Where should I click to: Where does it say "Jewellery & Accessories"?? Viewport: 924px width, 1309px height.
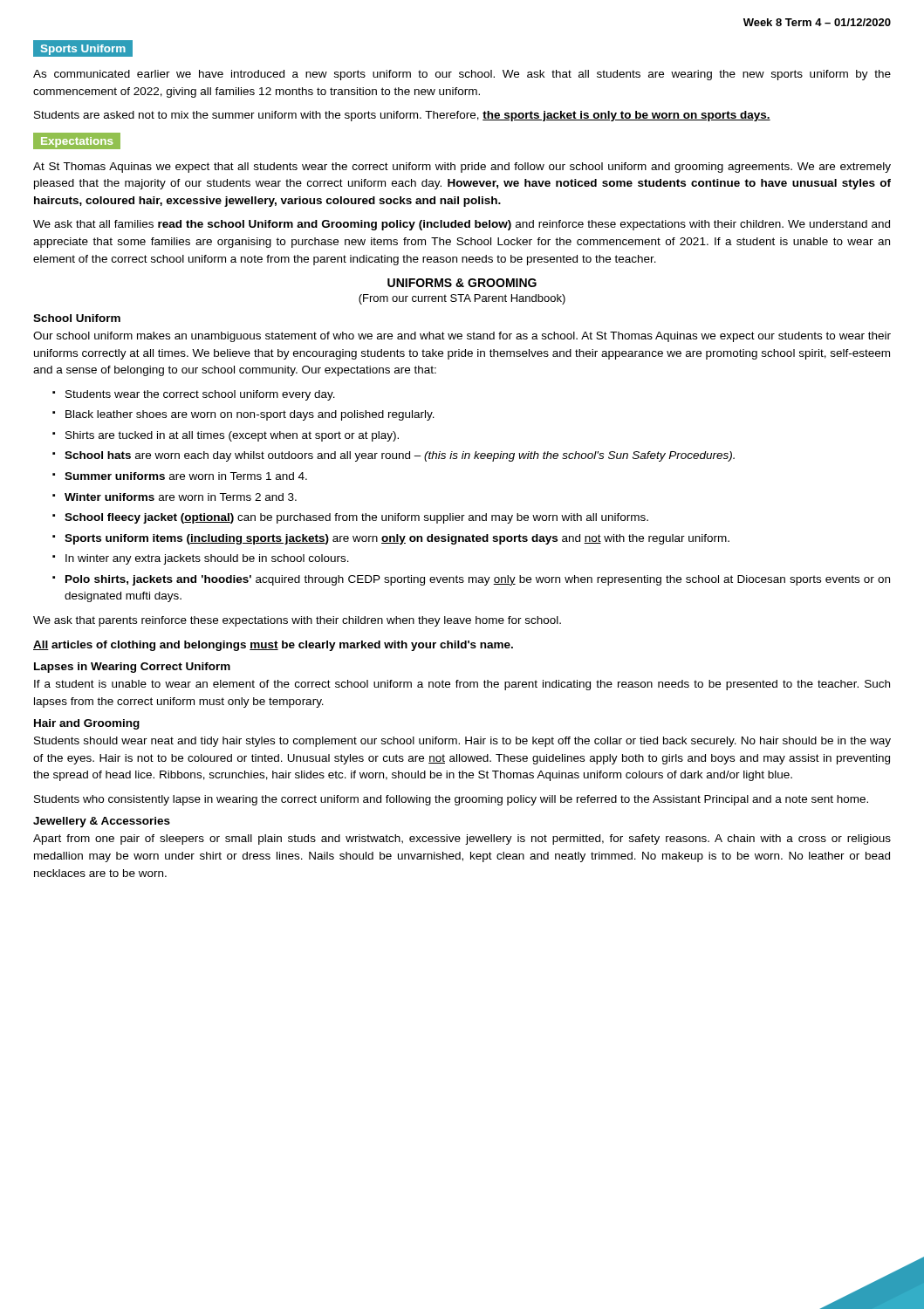tap(102, 821)
